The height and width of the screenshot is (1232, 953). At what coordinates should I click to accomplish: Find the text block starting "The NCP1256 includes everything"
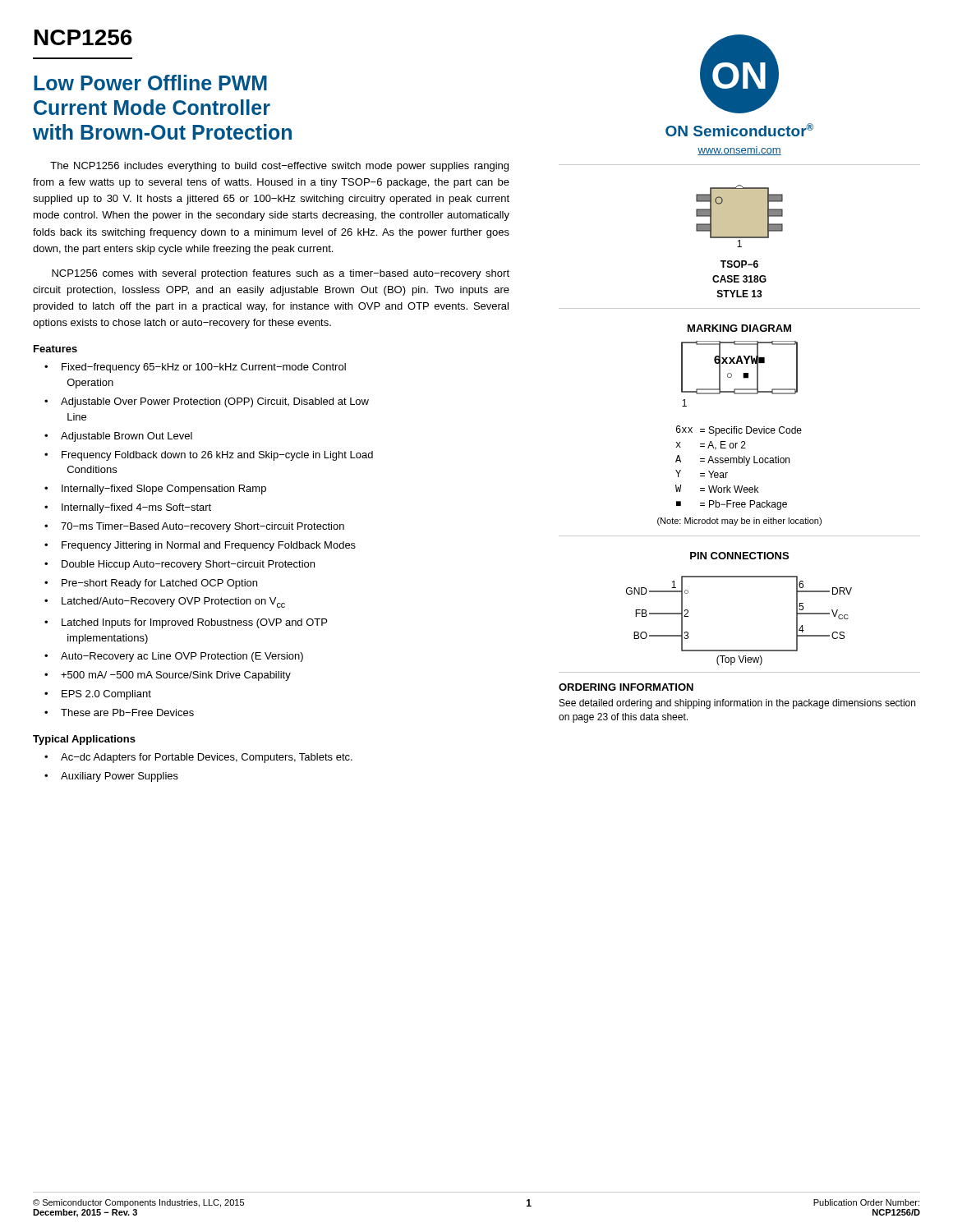tap(271, 207)
